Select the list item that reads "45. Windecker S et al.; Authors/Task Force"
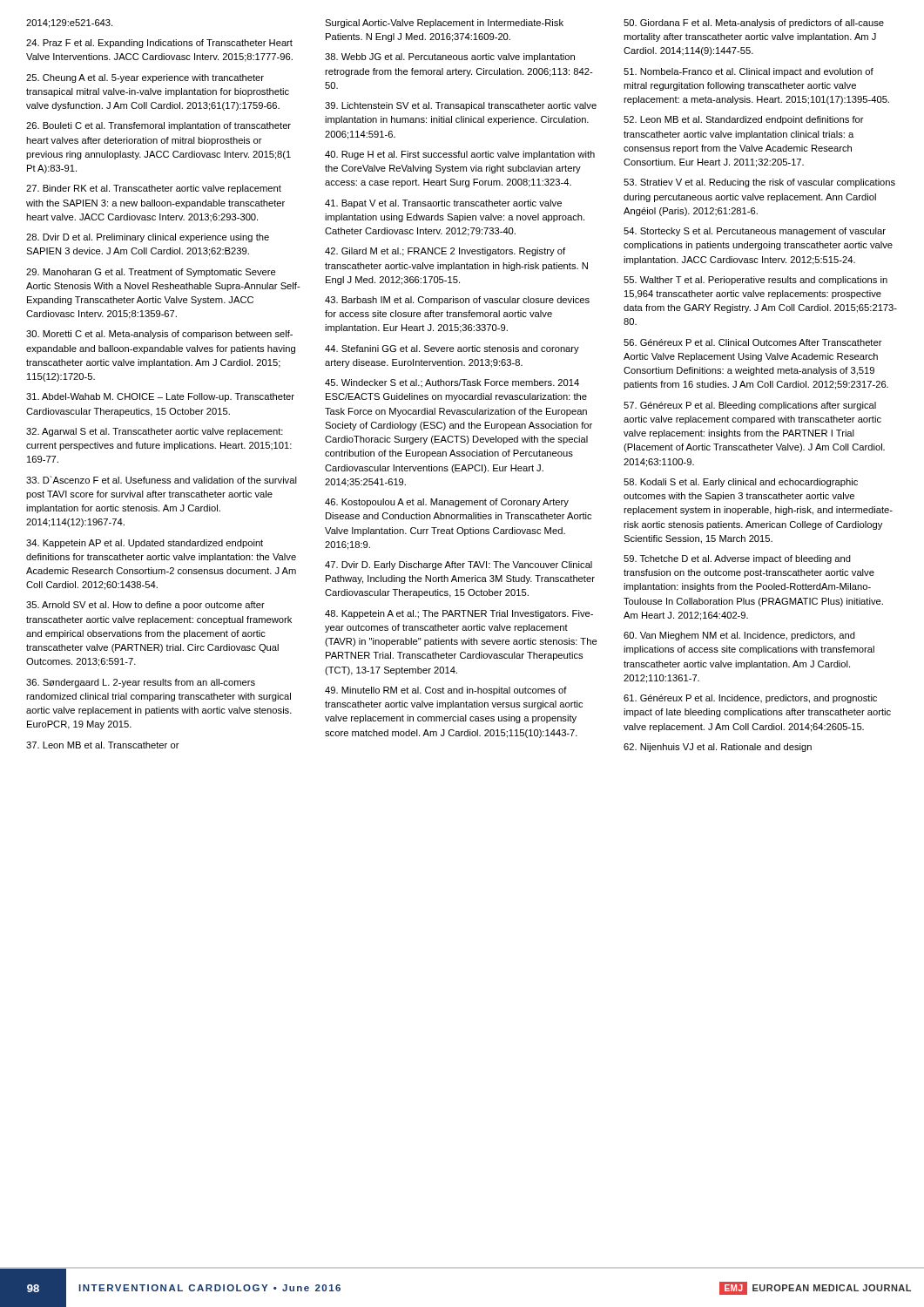Image resolution: width=924 pixels, height=1307 pixels. coord(459,432)
